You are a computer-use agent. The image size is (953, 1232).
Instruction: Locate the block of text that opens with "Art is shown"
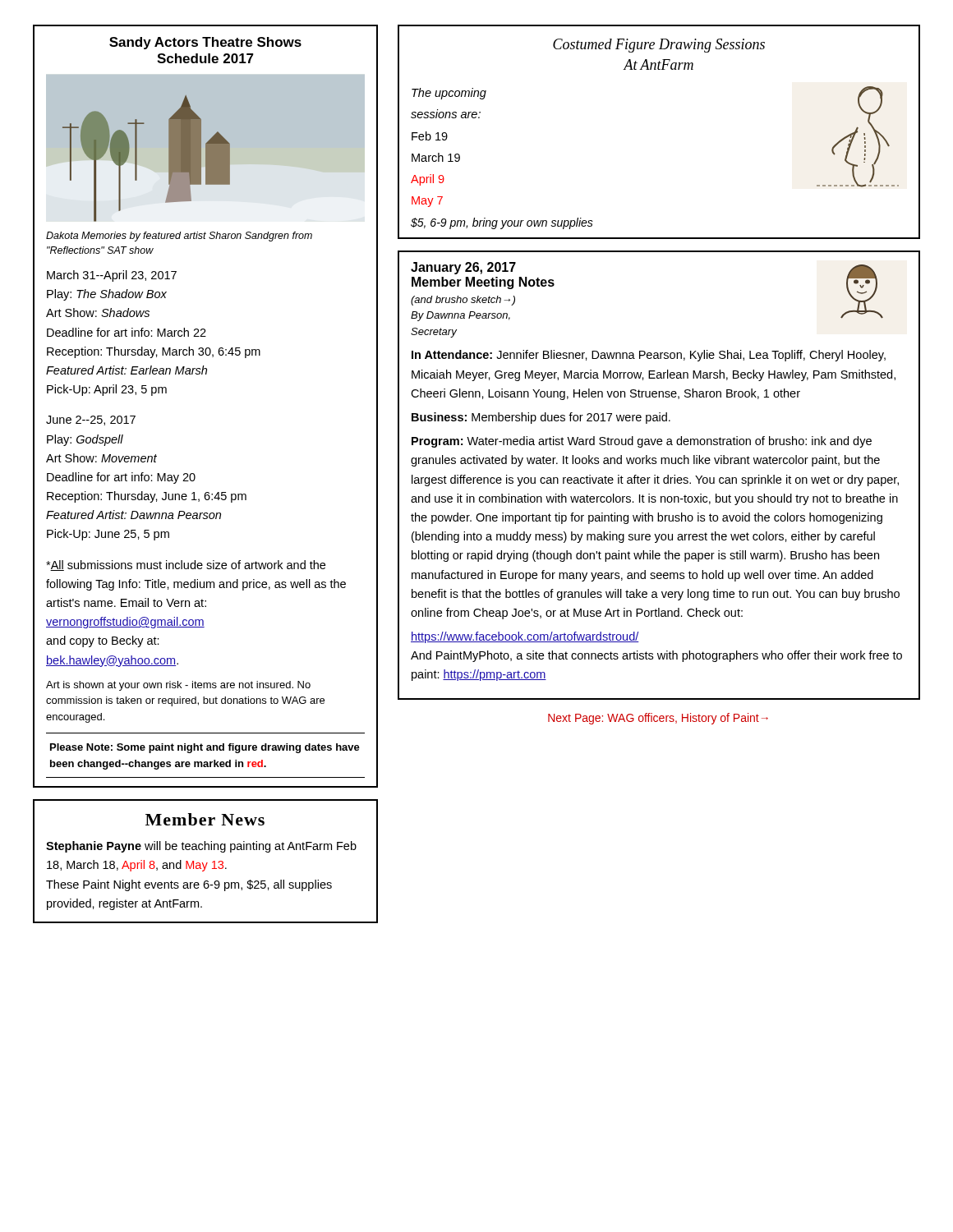(186, 700)
